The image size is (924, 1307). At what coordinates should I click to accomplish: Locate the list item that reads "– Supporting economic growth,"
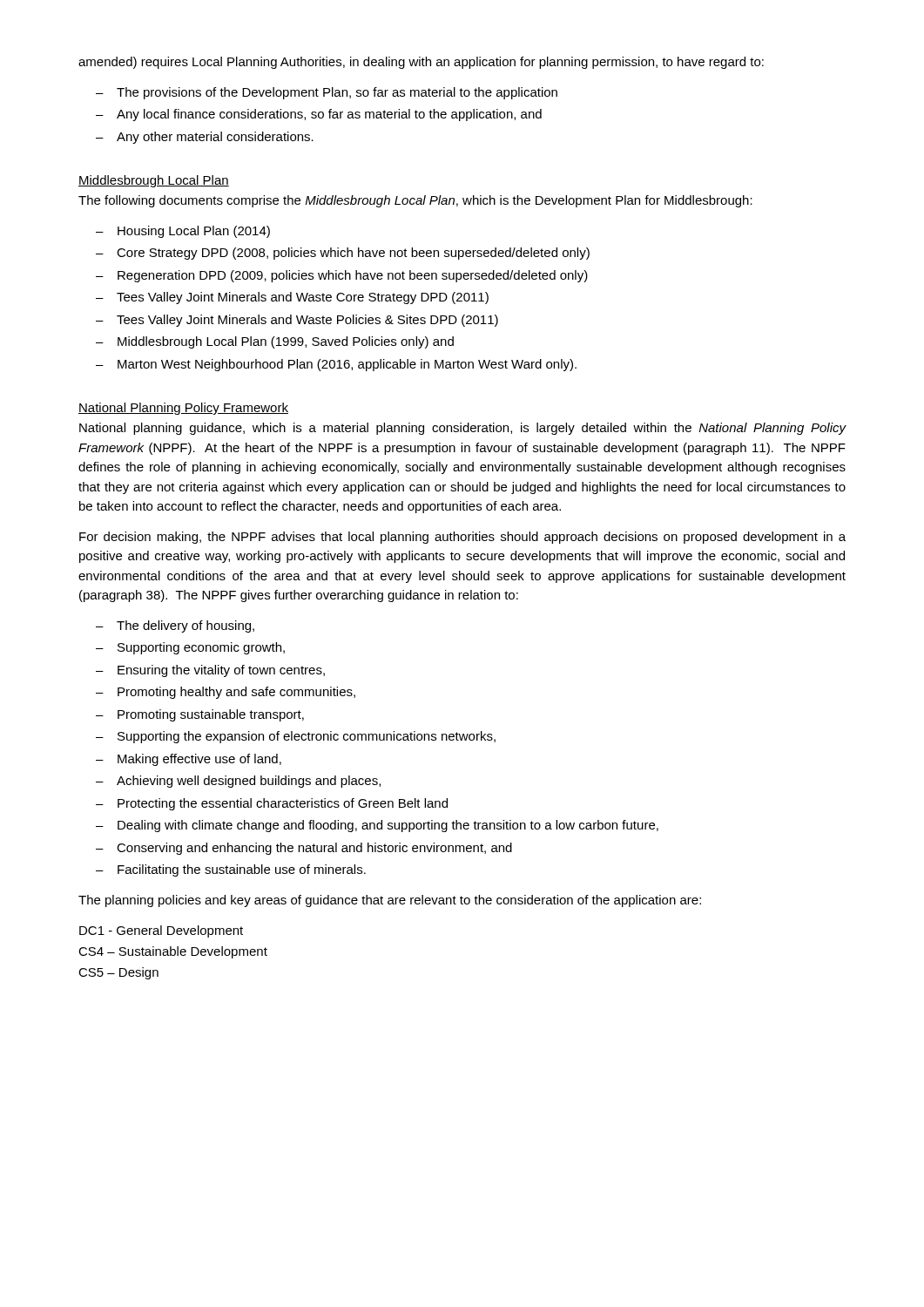coord(191,648)
